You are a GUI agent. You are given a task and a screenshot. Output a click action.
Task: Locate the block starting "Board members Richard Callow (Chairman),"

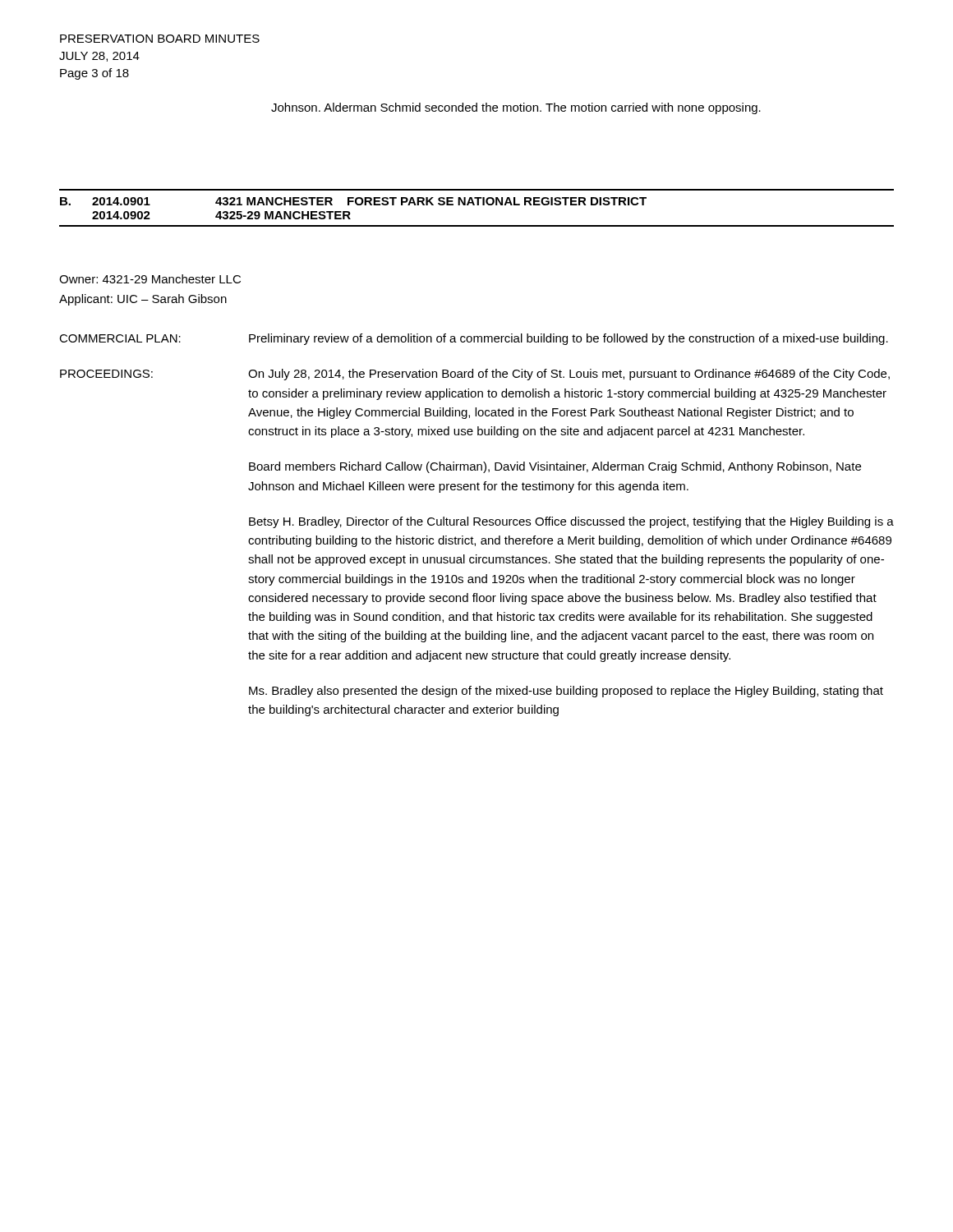(555, 476)
